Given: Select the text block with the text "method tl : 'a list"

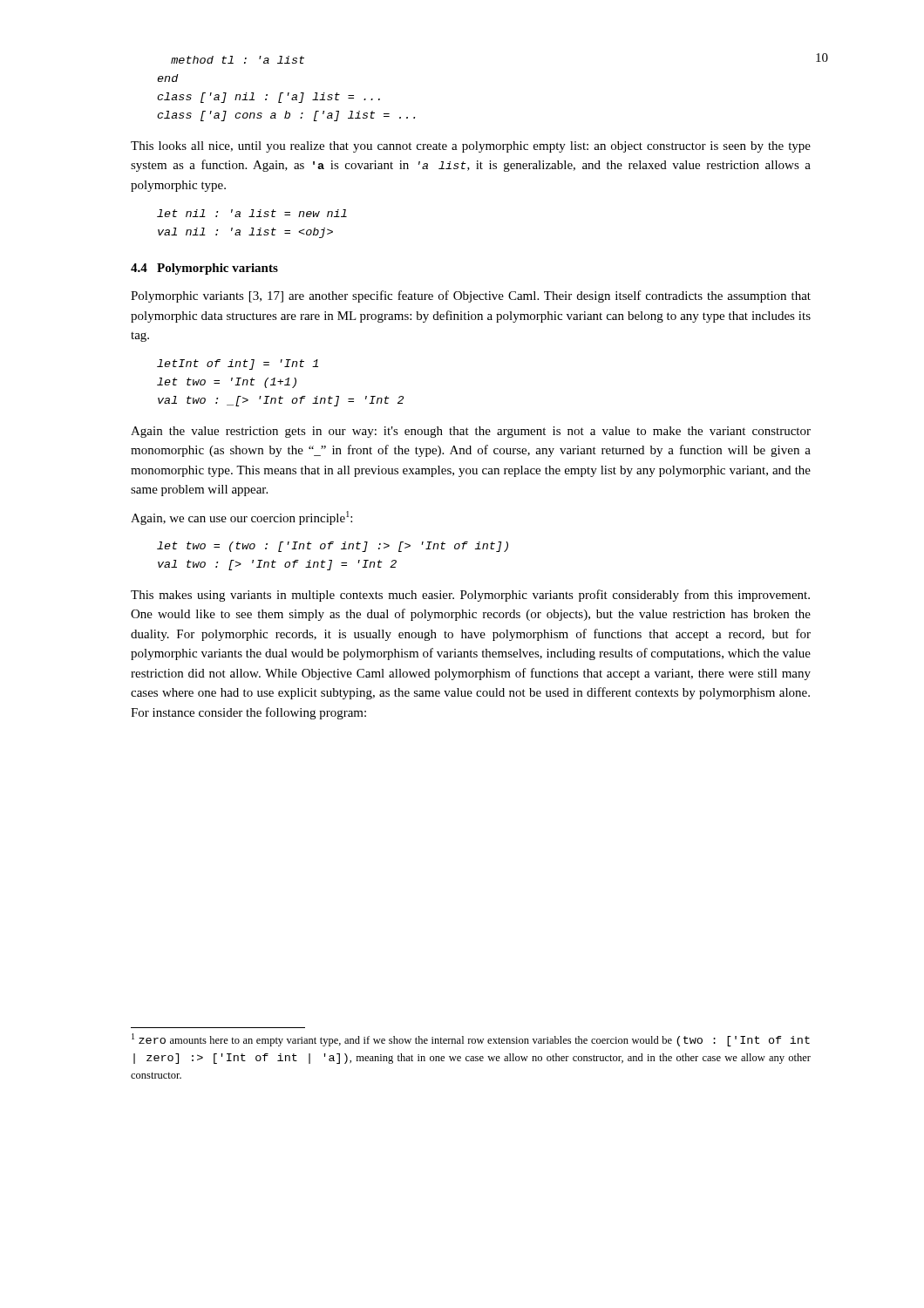Looking at the screenshot, I should [x=286, y=89].
